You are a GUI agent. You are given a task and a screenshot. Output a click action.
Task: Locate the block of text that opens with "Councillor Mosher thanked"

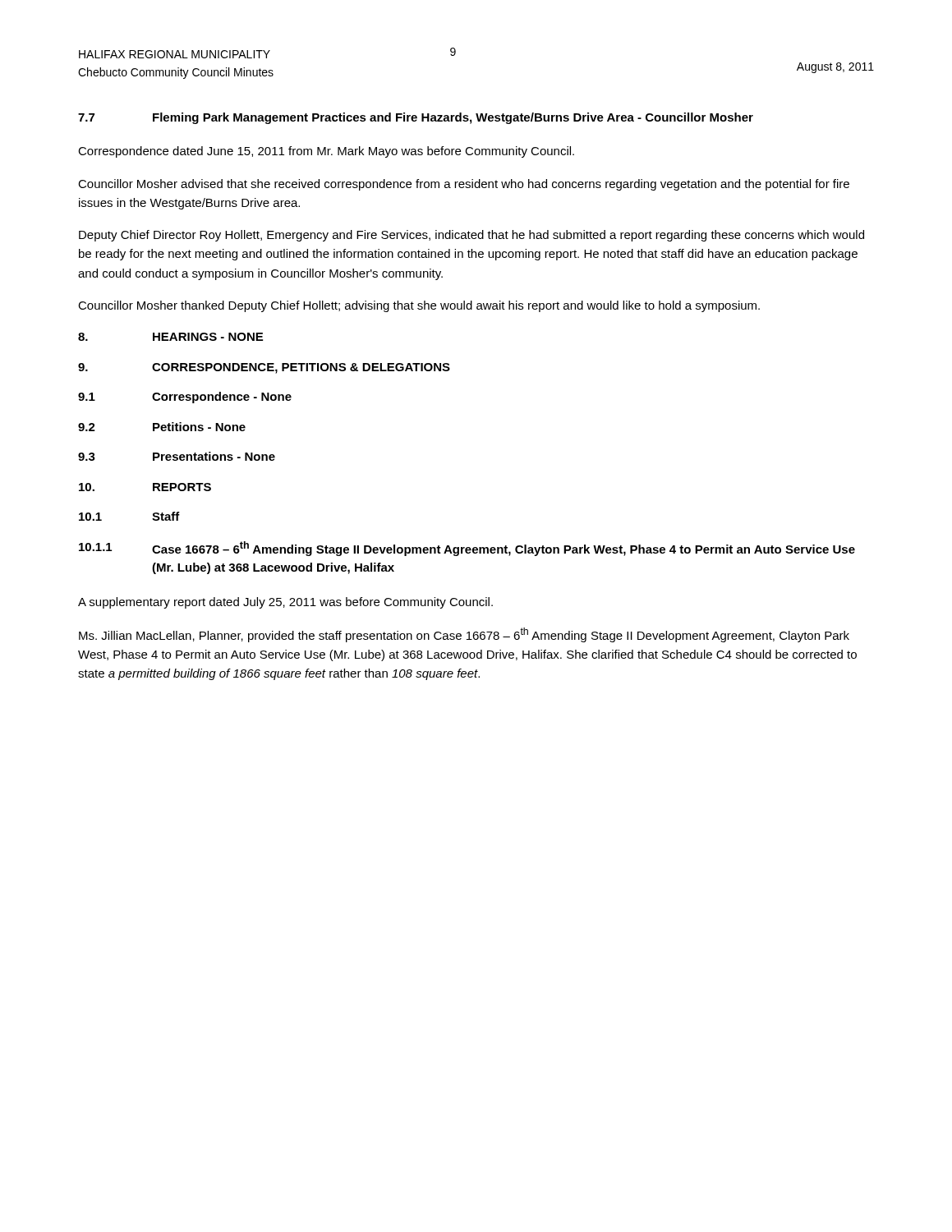click(419, 305)
